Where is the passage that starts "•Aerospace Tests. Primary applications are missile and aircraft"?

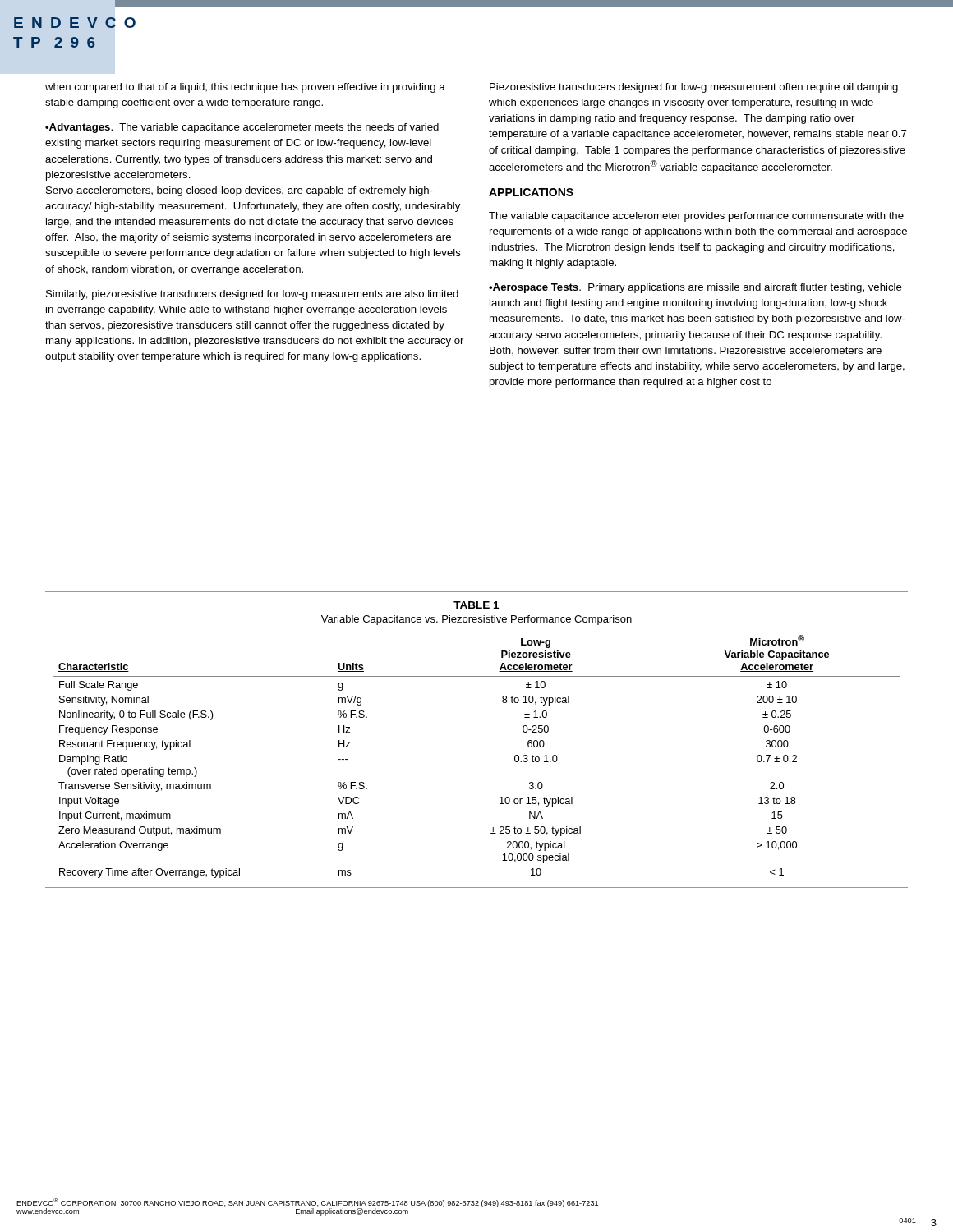[x=697, y=334]
